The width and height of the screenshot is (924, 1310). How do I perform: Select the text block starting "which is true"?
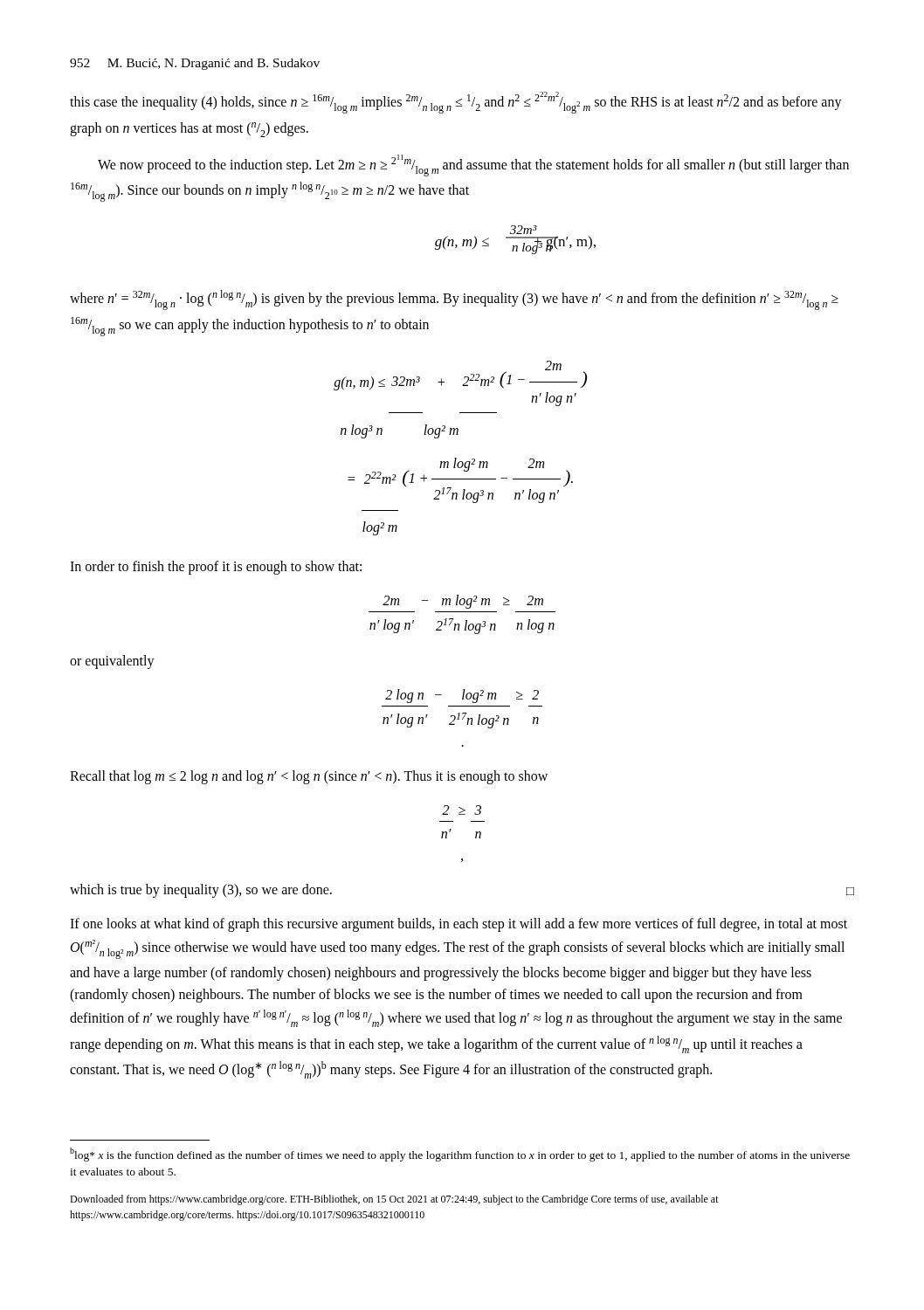[x=199, y=890]
